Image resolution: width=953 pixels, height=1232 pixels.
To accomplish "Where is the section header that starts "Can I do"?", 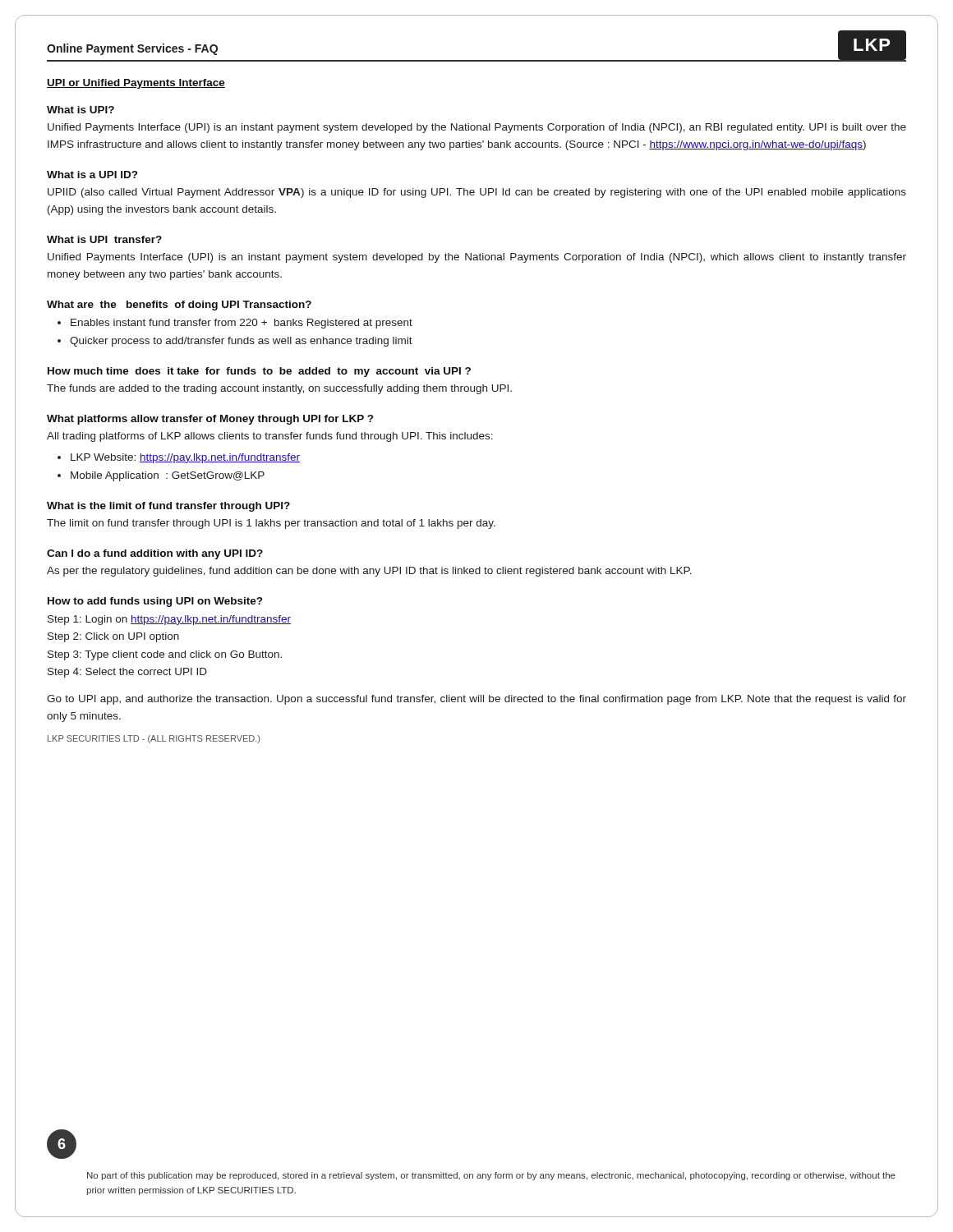I will [x=155, y=553].
